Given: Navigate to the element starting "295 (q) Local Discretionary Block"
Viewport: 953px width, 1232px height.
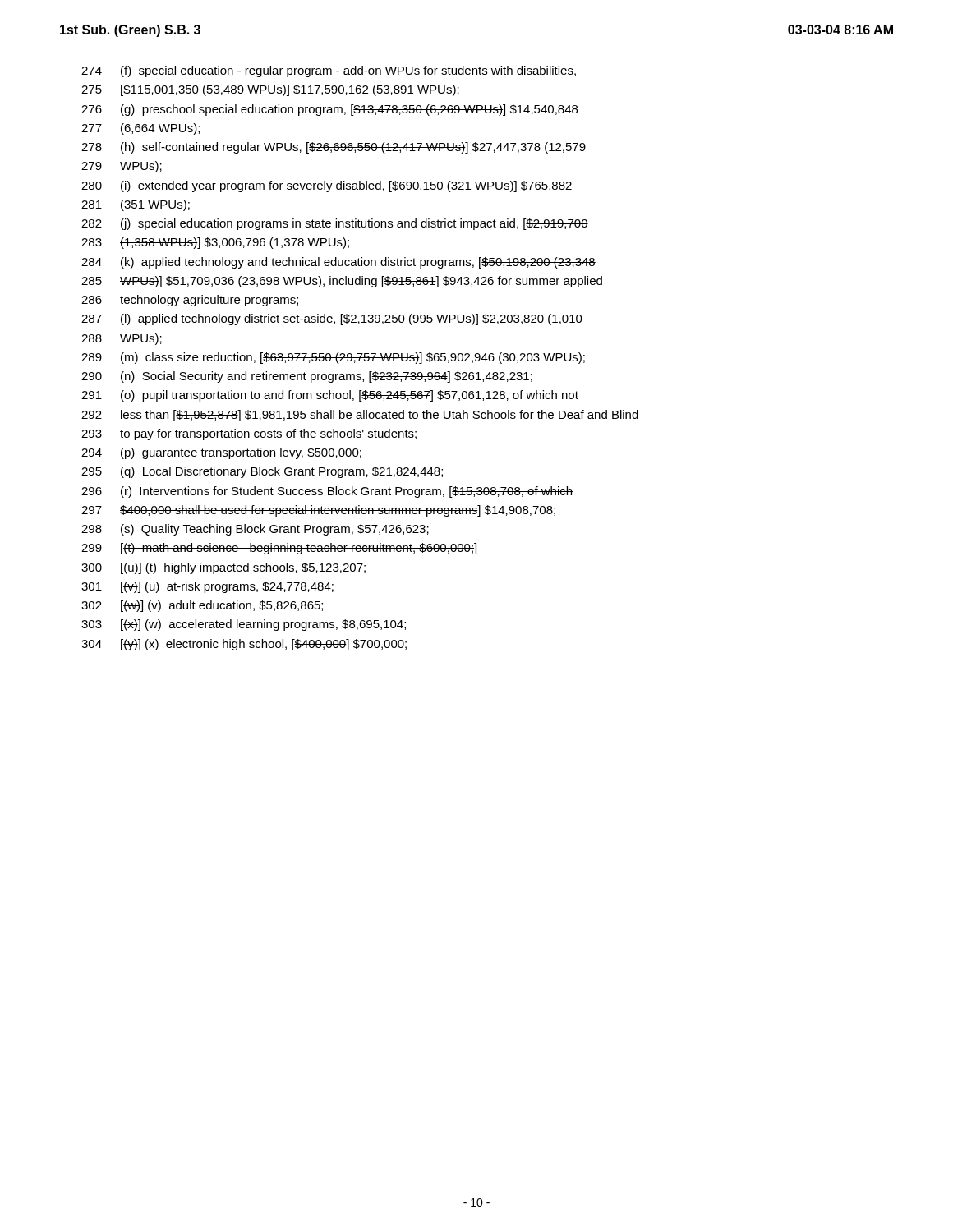Looking at the screenshot, I should coord(262,472).
